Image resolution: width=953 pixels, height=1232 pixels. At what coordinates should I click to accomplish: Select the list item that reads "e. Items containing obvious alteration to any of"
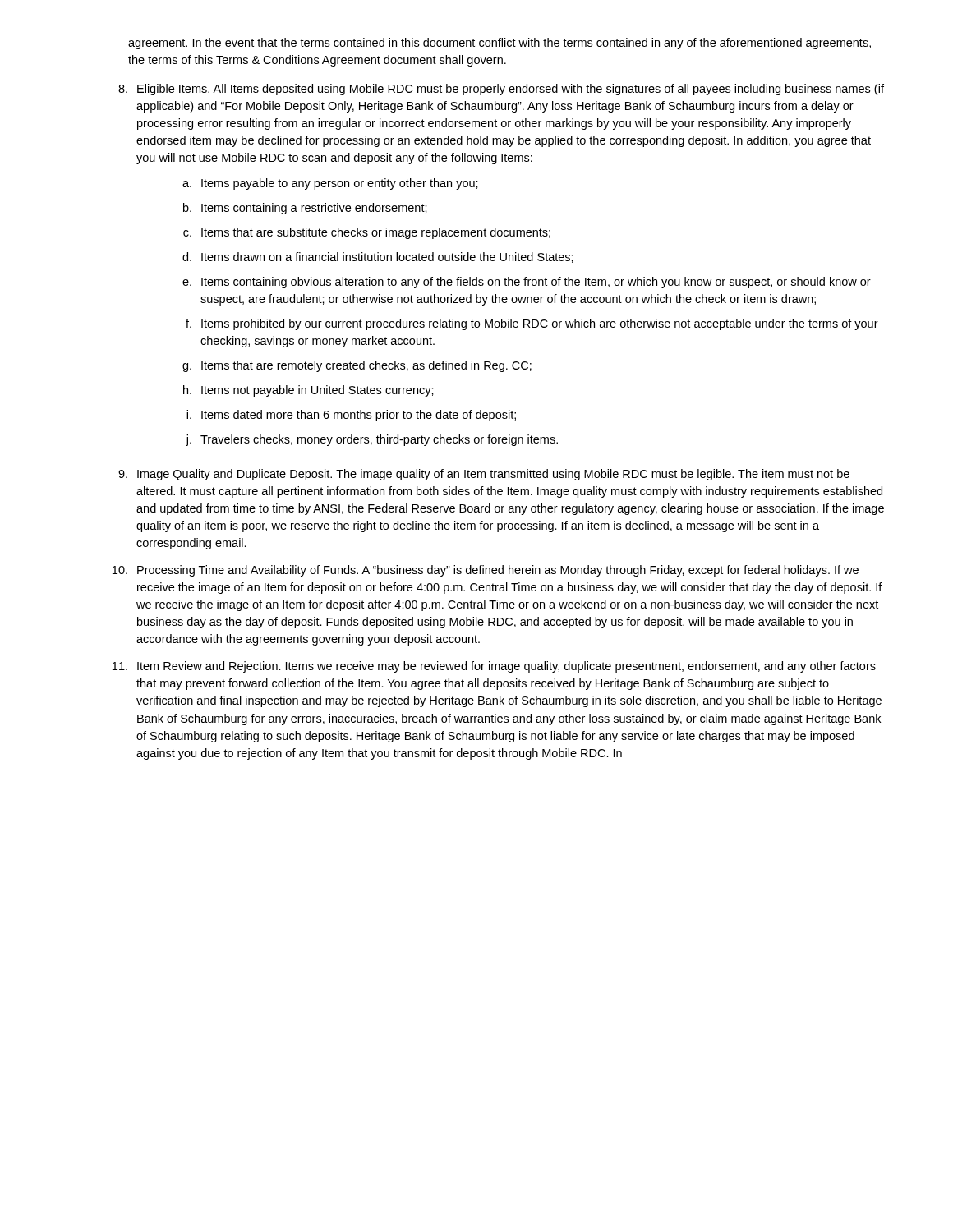point(524,291)
